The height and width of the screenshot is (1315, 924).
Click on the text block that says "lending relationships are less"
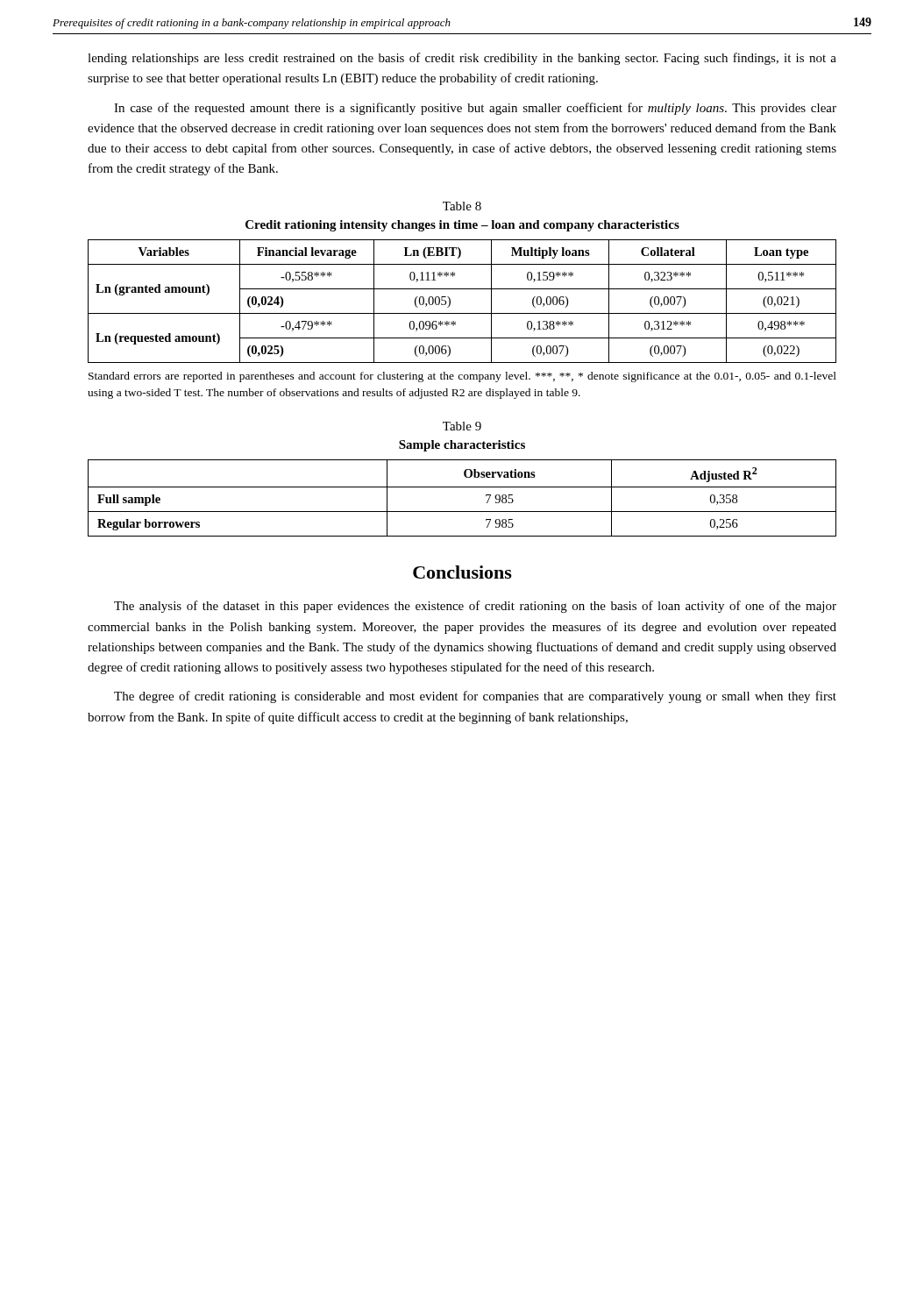click(462, 114)
